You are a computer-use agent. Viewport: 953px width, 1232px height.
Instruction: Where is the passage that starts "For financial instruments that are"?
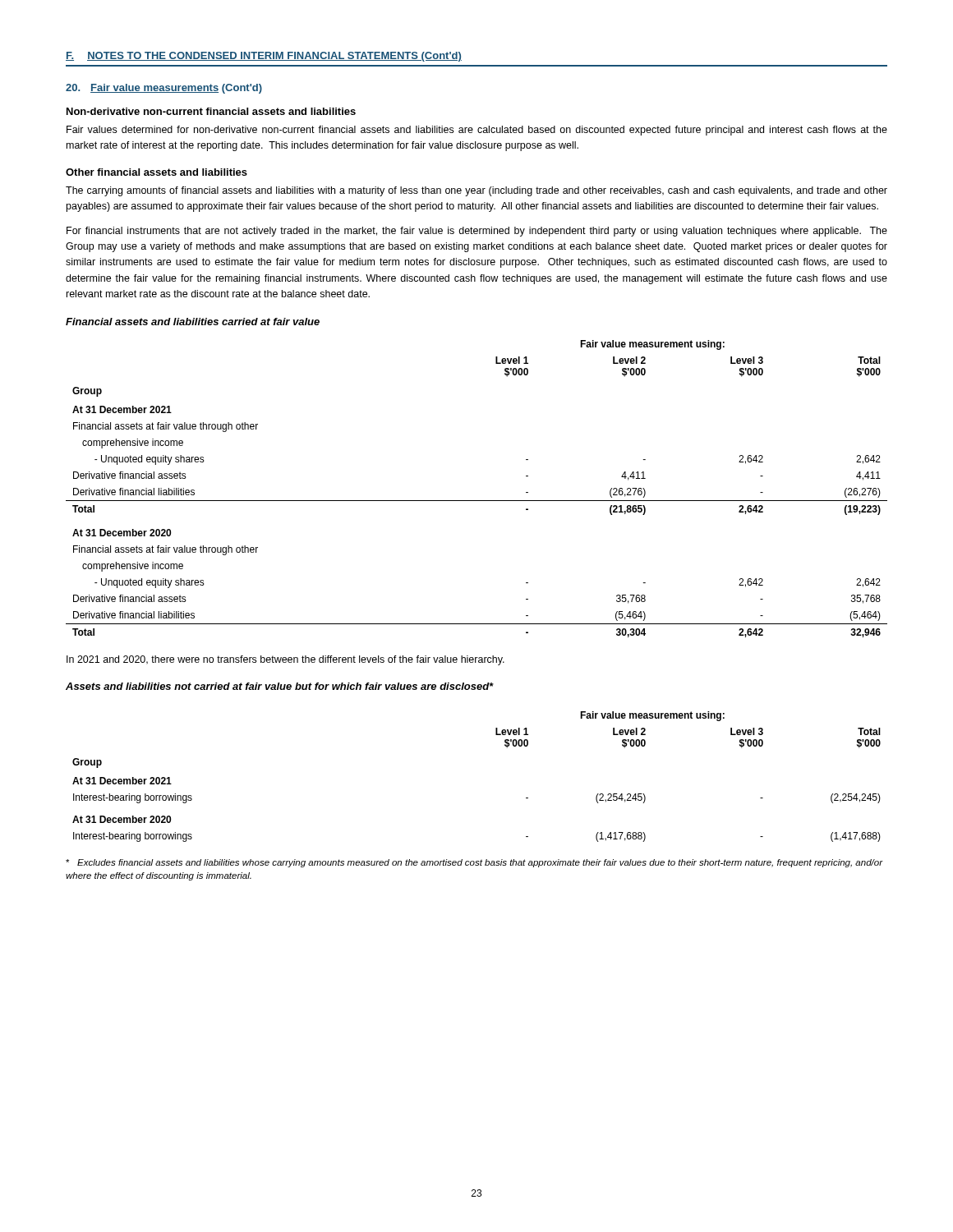pyautogui.click(x=476, y=262)
